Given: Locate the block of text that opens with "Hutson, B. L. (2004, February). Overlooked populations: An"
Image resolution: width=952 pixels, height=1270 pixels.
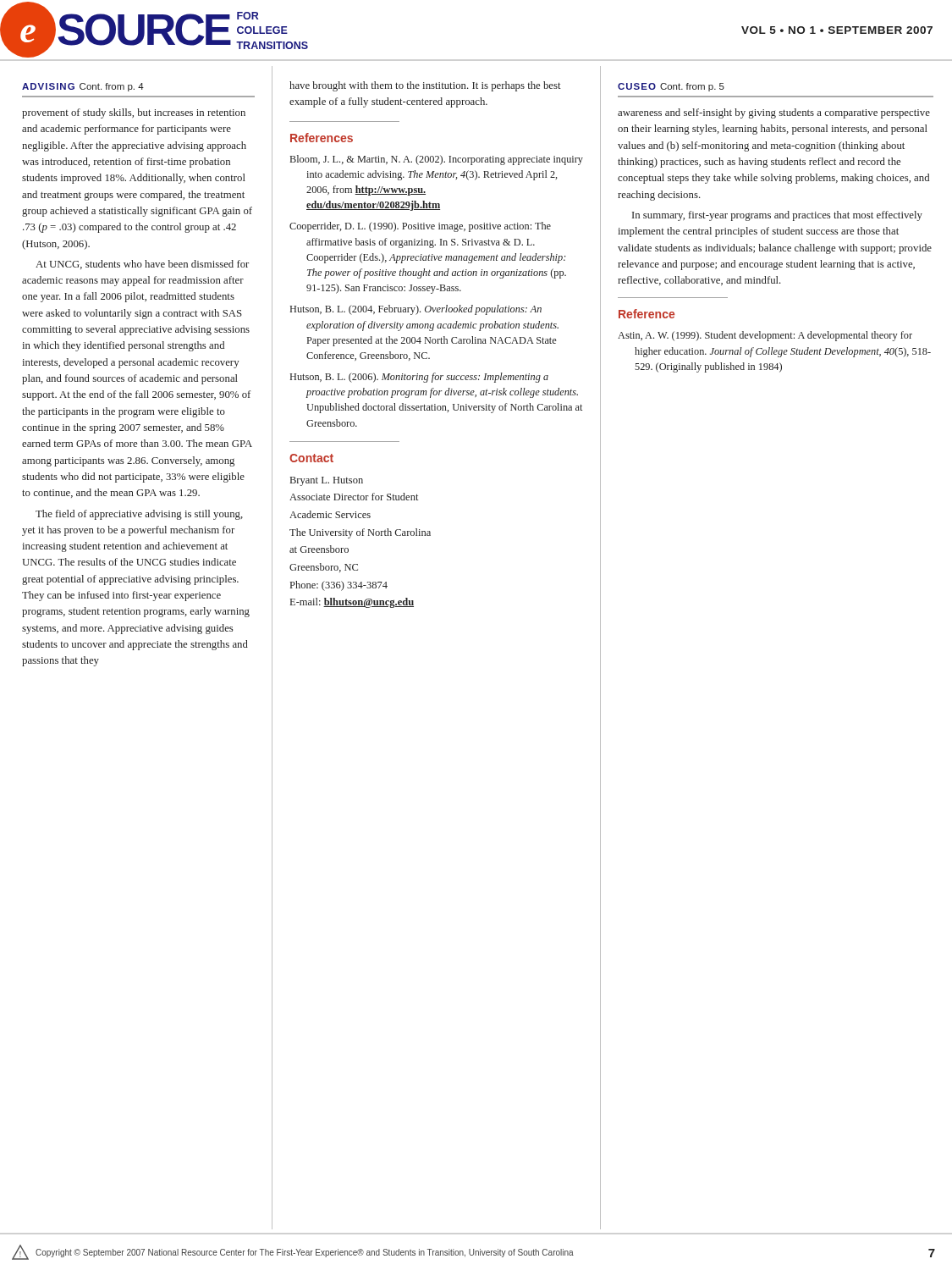Looking at the screenshot, I should coord(424,332).
